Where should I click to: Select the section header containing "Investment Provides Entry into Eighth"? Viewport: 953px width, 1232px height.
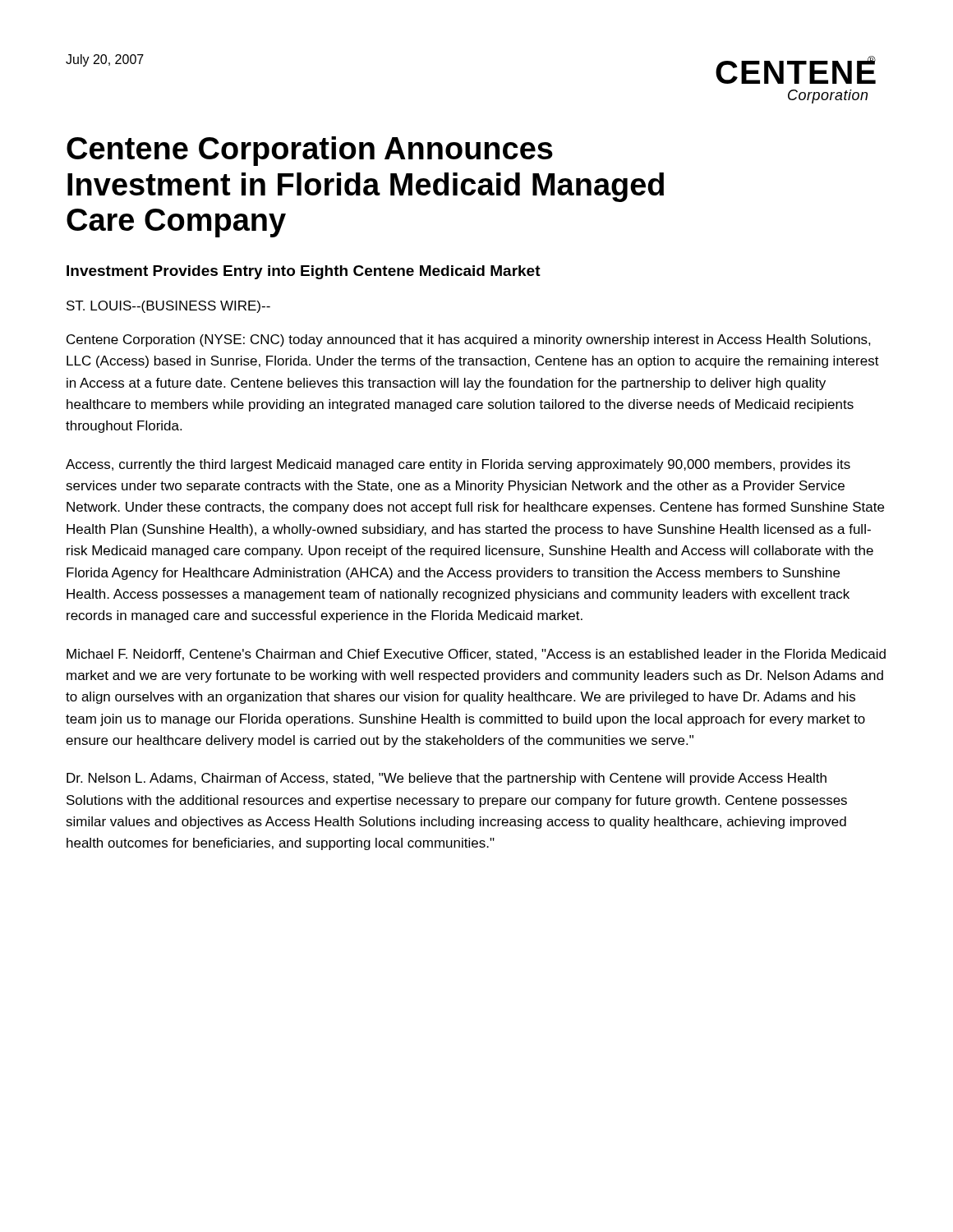[303, 271]
